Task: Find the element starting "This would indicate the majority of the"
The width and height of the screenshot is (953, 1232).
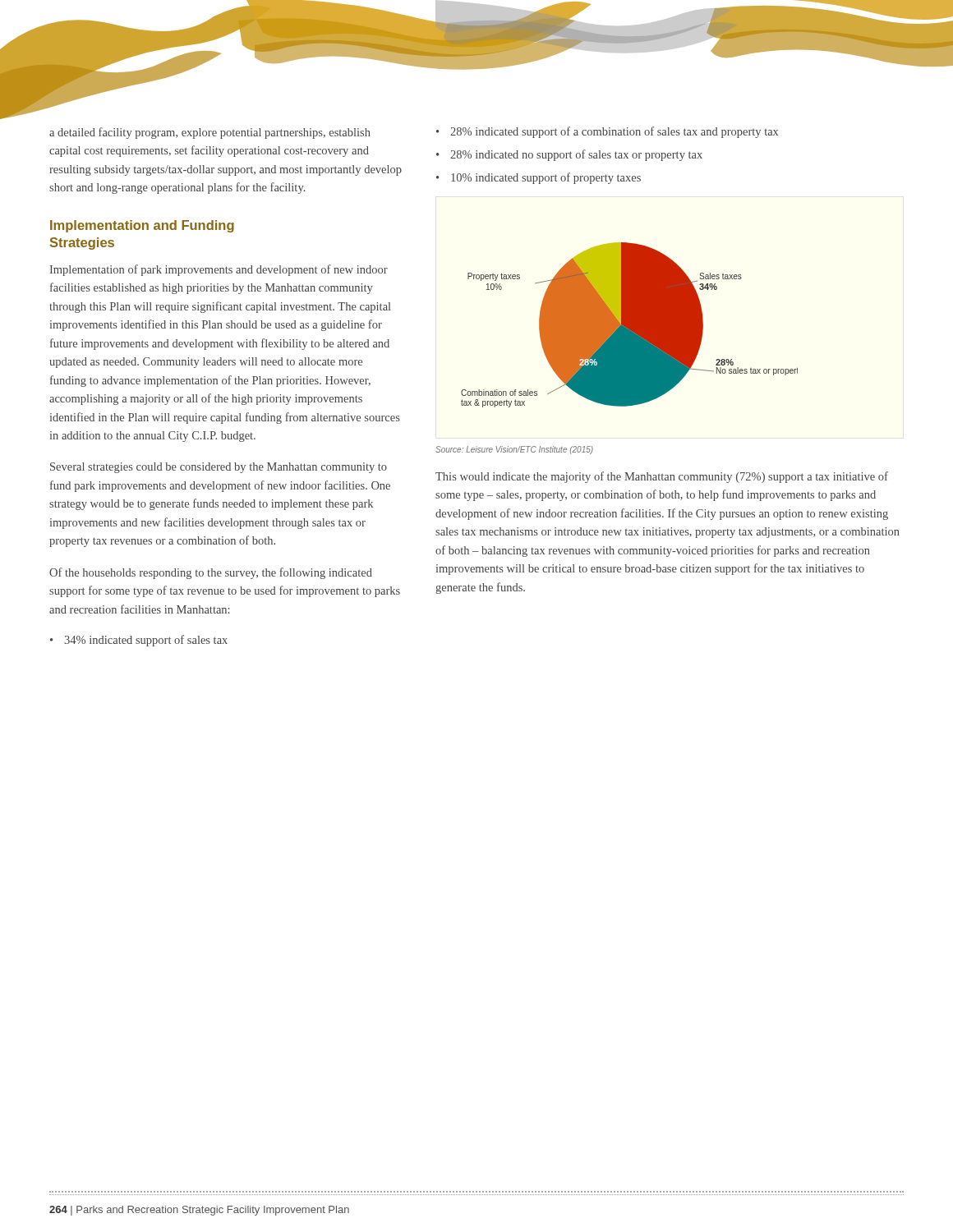Action: coord(667,532)
